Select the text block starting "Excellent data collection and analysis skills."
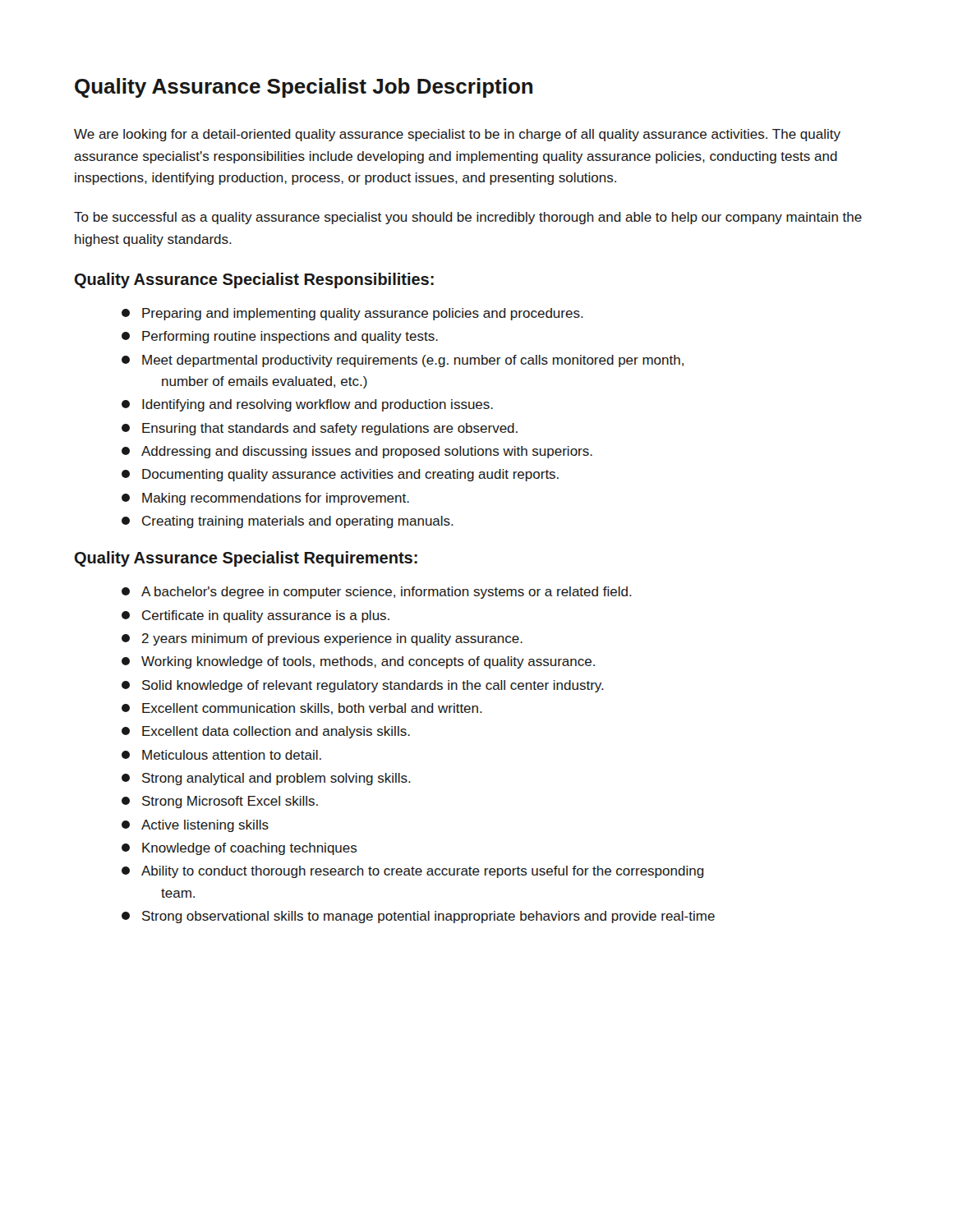 [266, 732]
